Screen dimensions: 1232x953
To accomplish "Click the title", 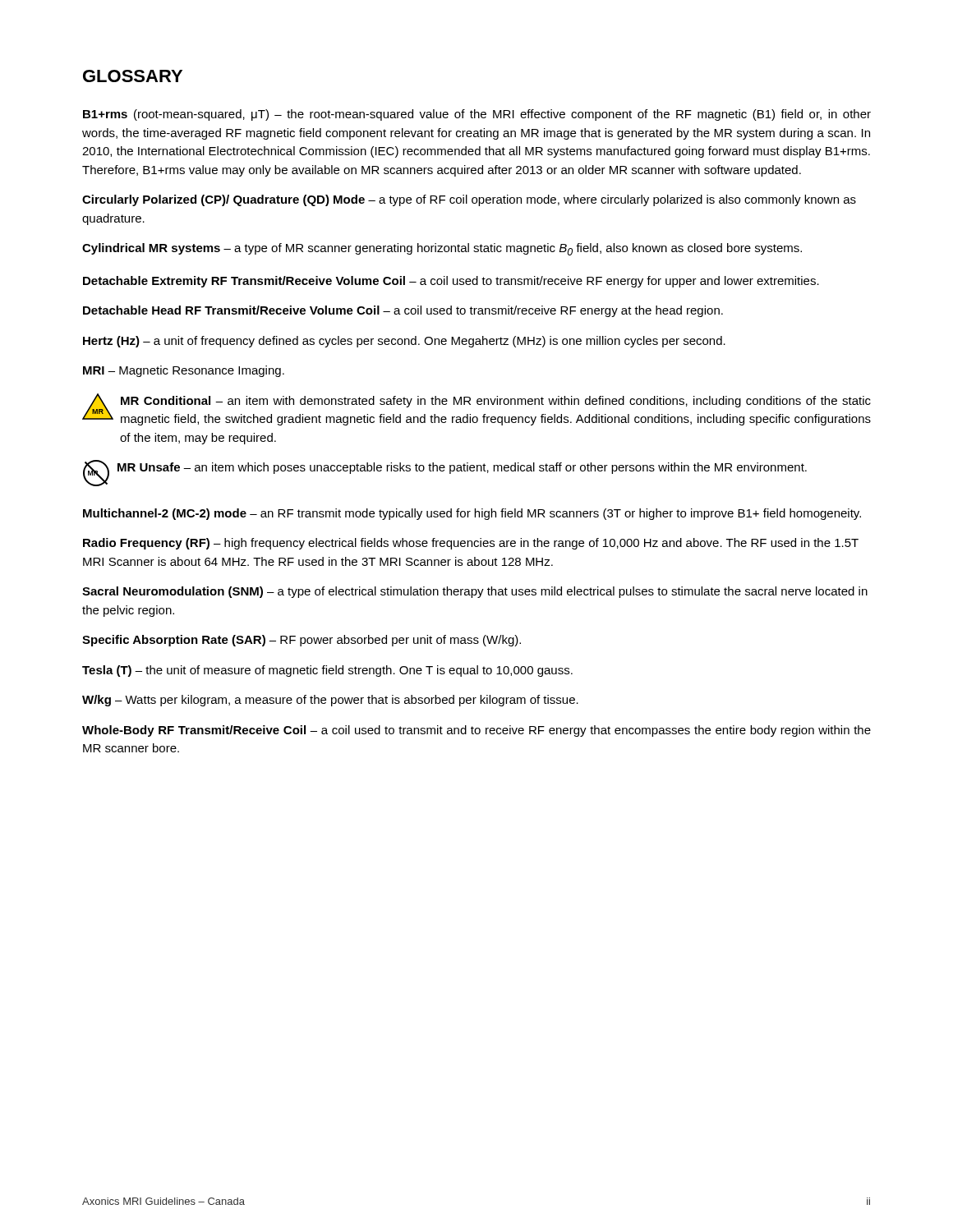I will pos(133,76).
